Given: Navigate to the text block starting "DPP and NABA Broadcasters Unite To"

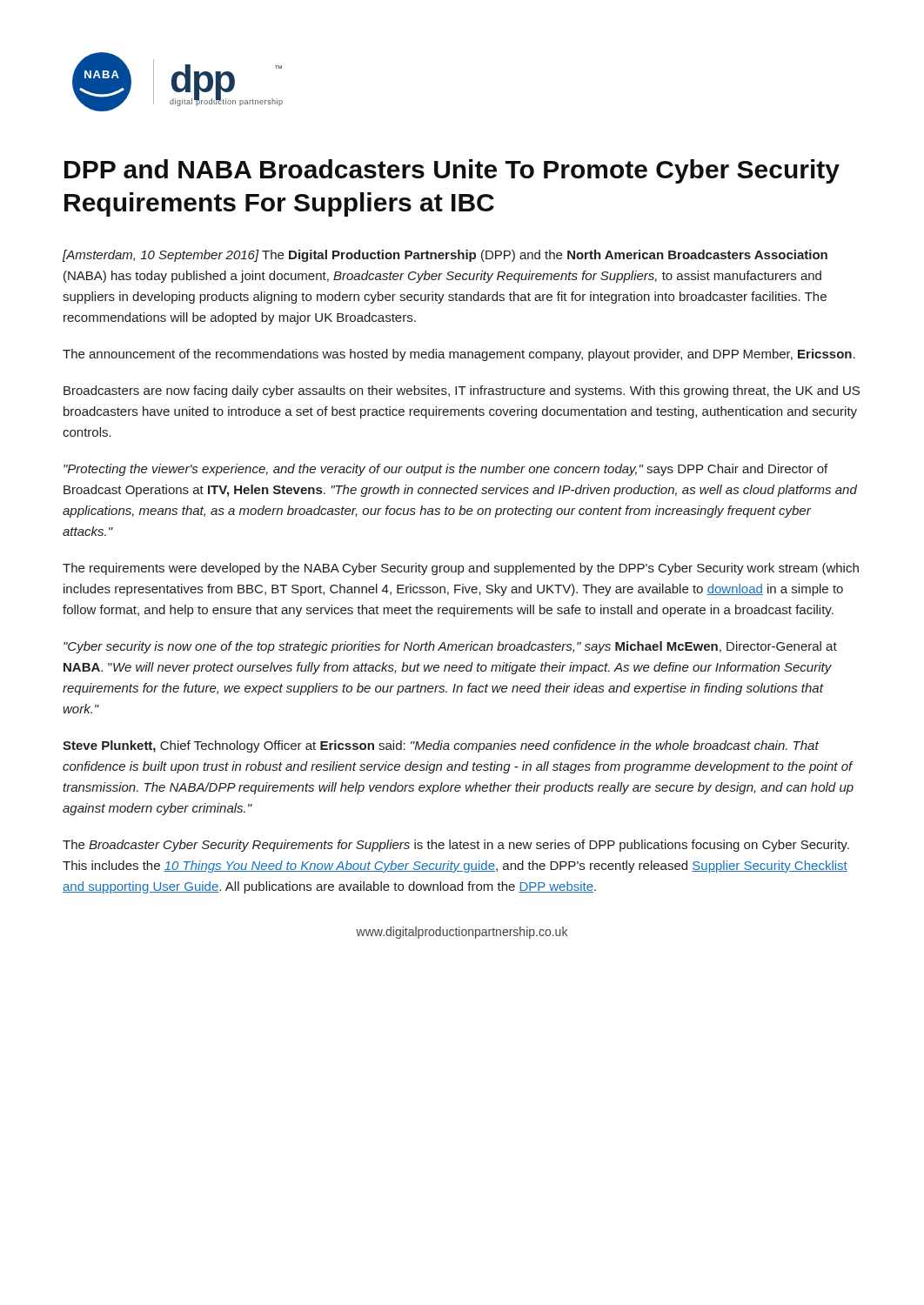Looking at the screenshot, I should [462, 186].
